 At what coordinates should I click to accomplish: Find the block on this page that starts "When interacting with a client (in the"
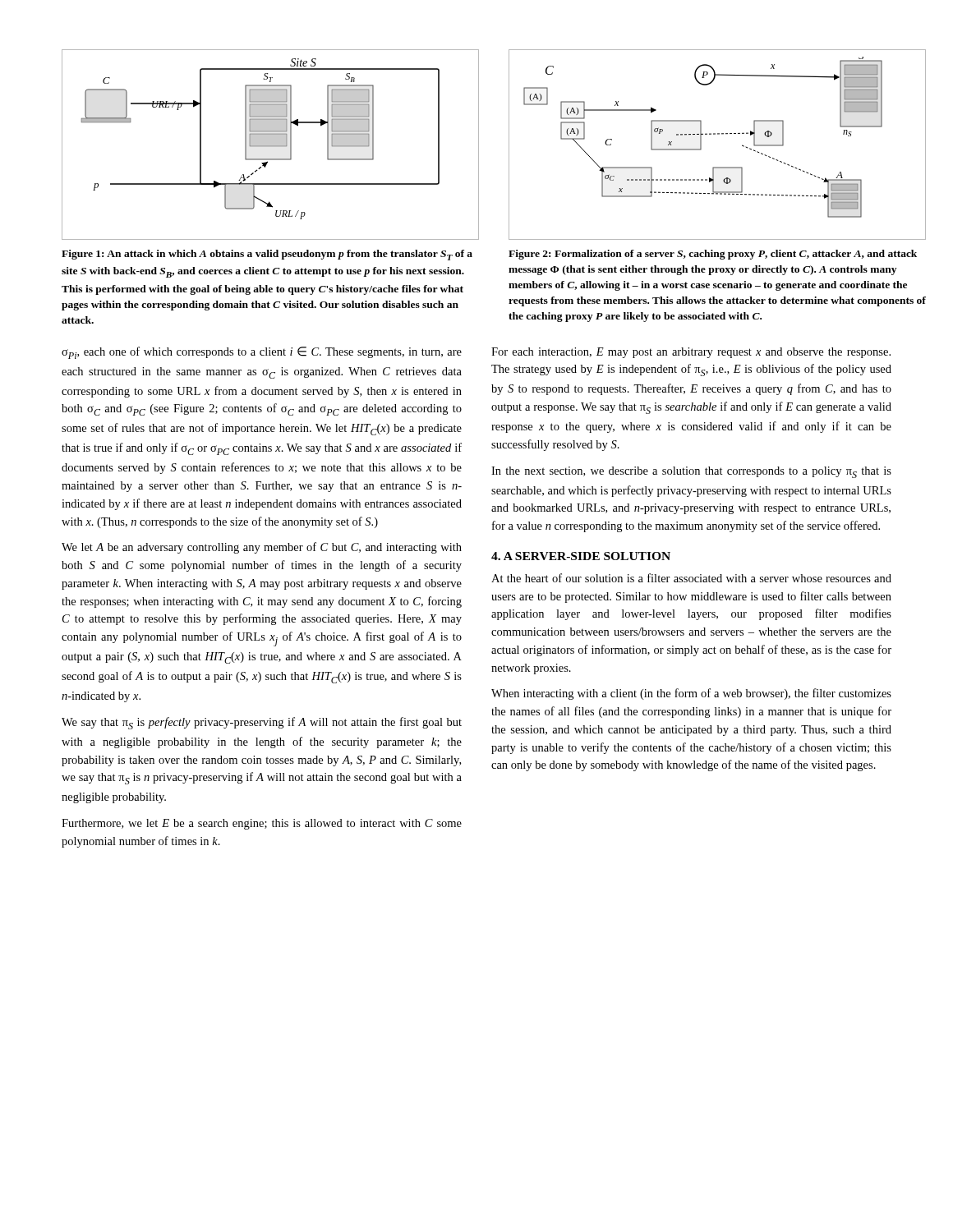tap(691, 730)
